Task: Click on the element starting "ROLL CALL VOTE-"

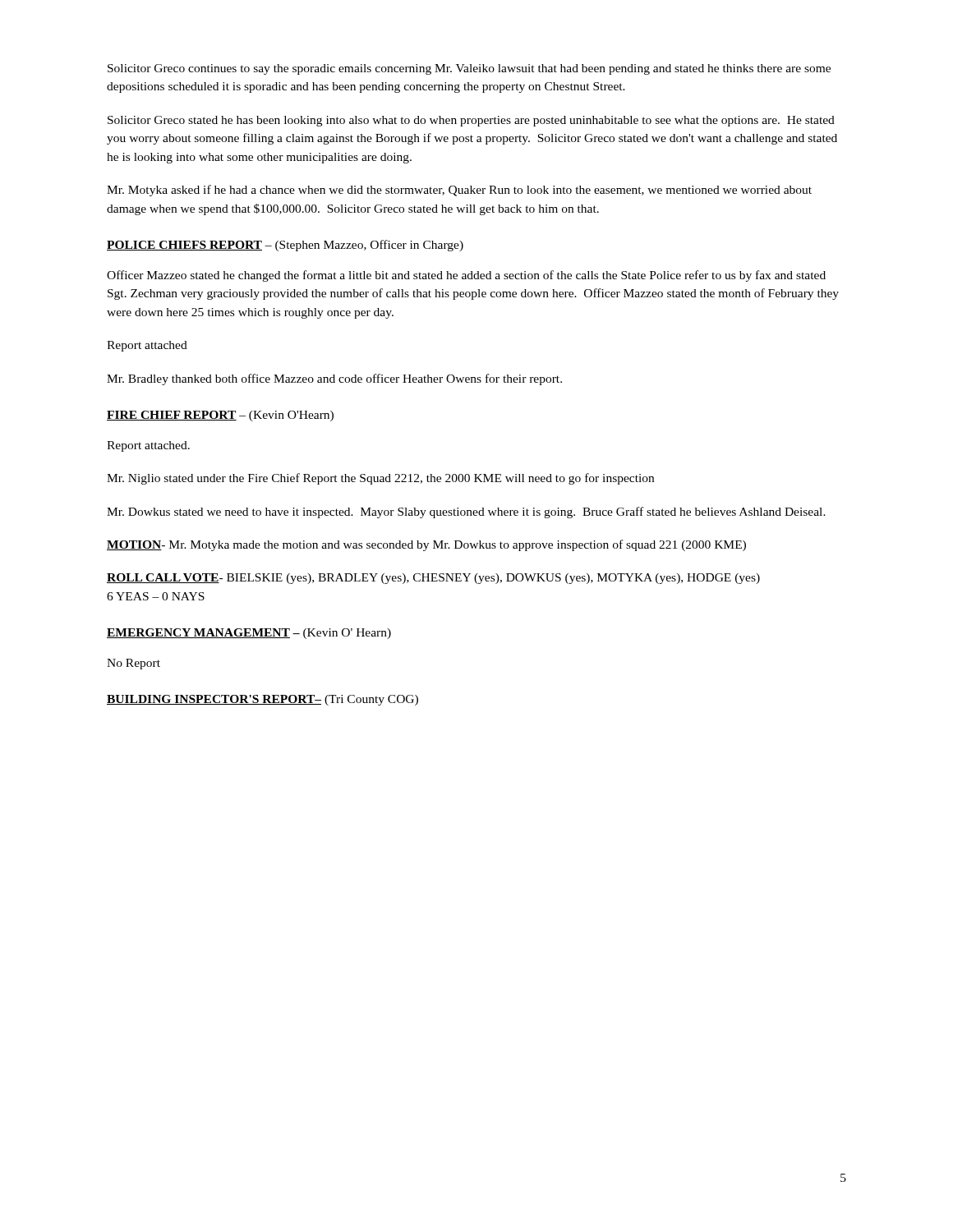Action: pyautogui.click(x=433, y=587)
